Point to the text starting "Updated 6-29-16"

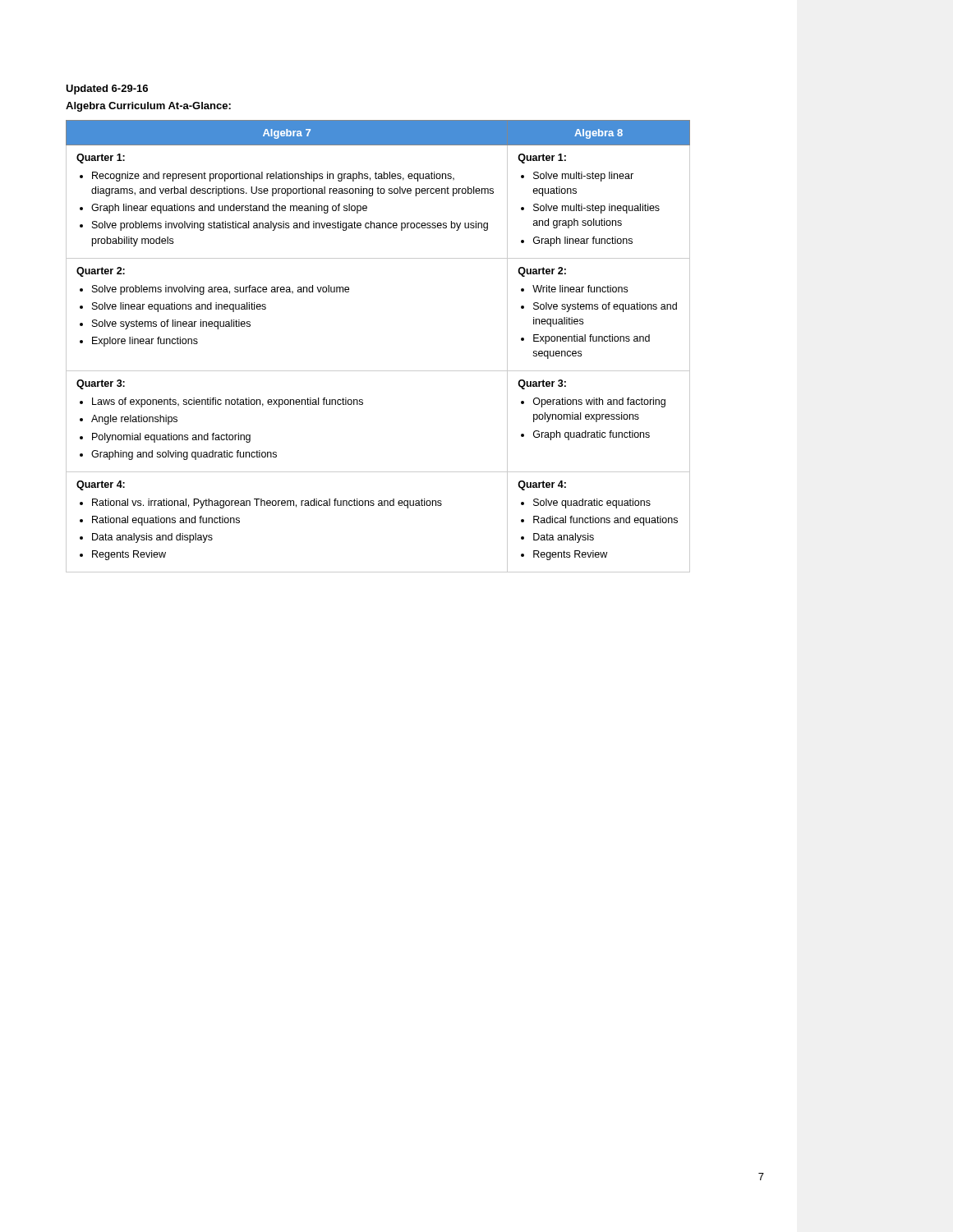pyautogui.click(x=107, y=88)
